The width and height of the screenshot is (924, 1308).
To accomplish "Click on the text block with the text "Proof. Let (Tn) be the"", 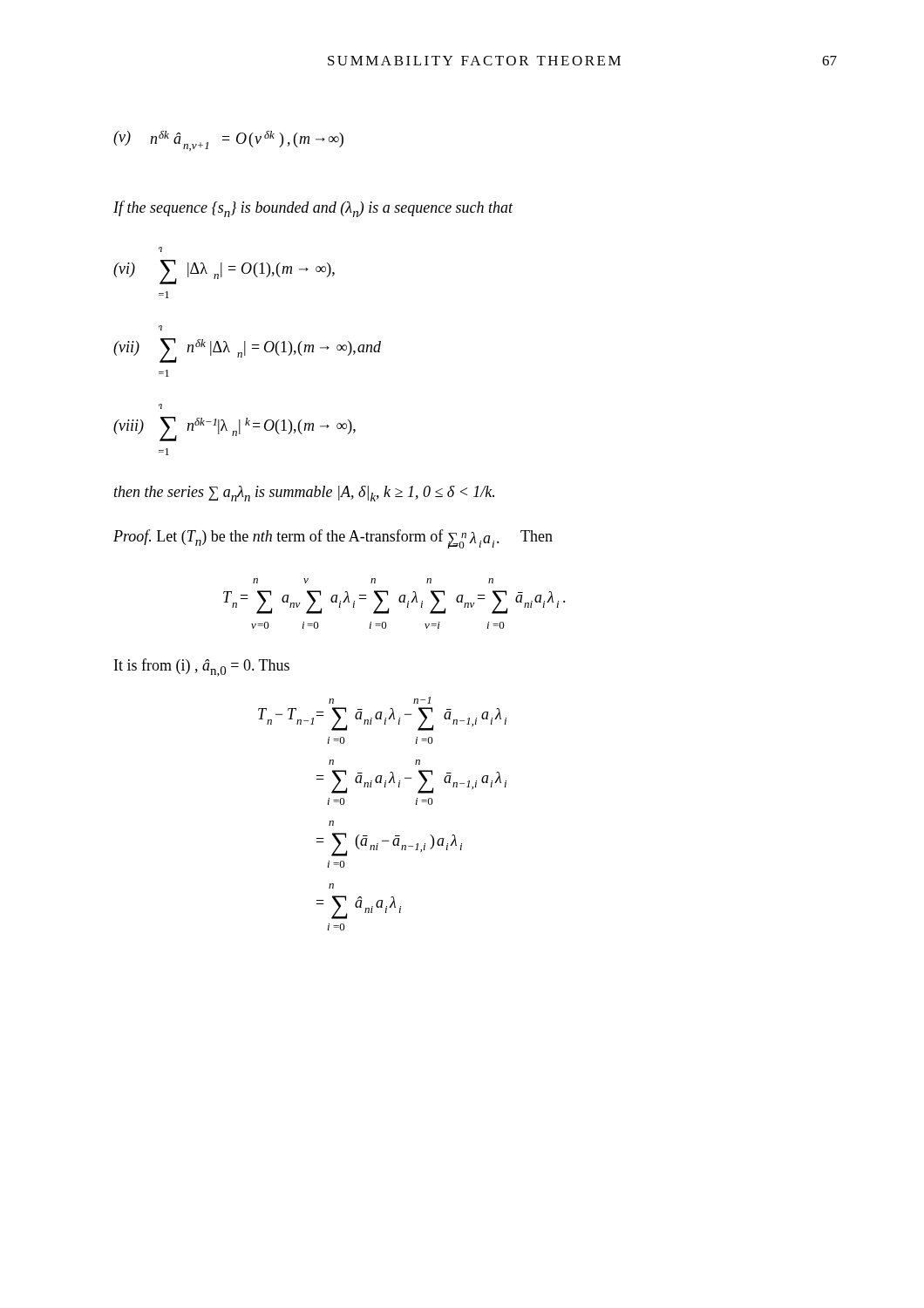I will 333,539.
